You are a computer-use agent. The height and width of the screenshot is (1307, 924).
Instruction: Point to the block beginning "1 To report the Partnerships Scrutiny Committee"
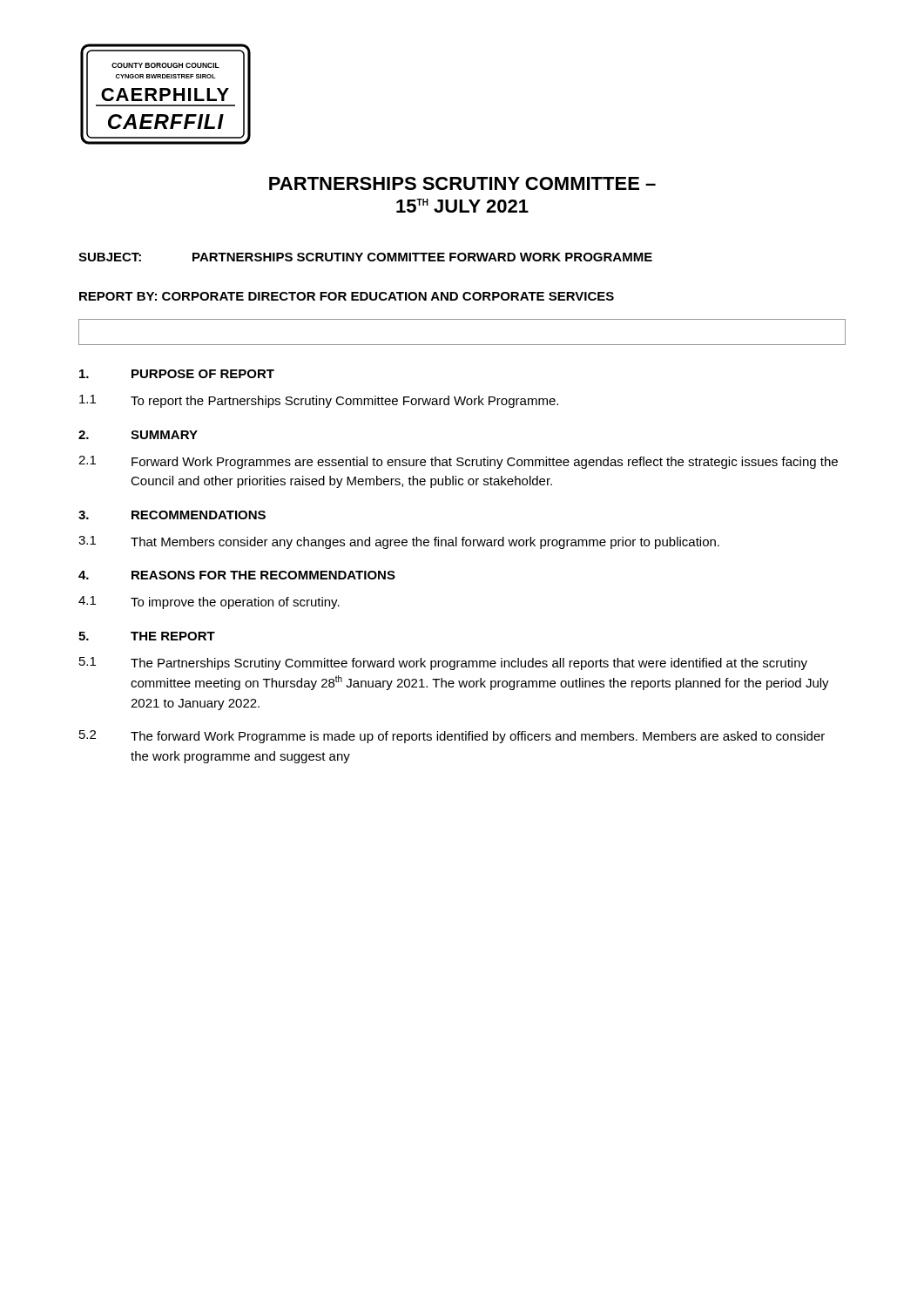462,401
